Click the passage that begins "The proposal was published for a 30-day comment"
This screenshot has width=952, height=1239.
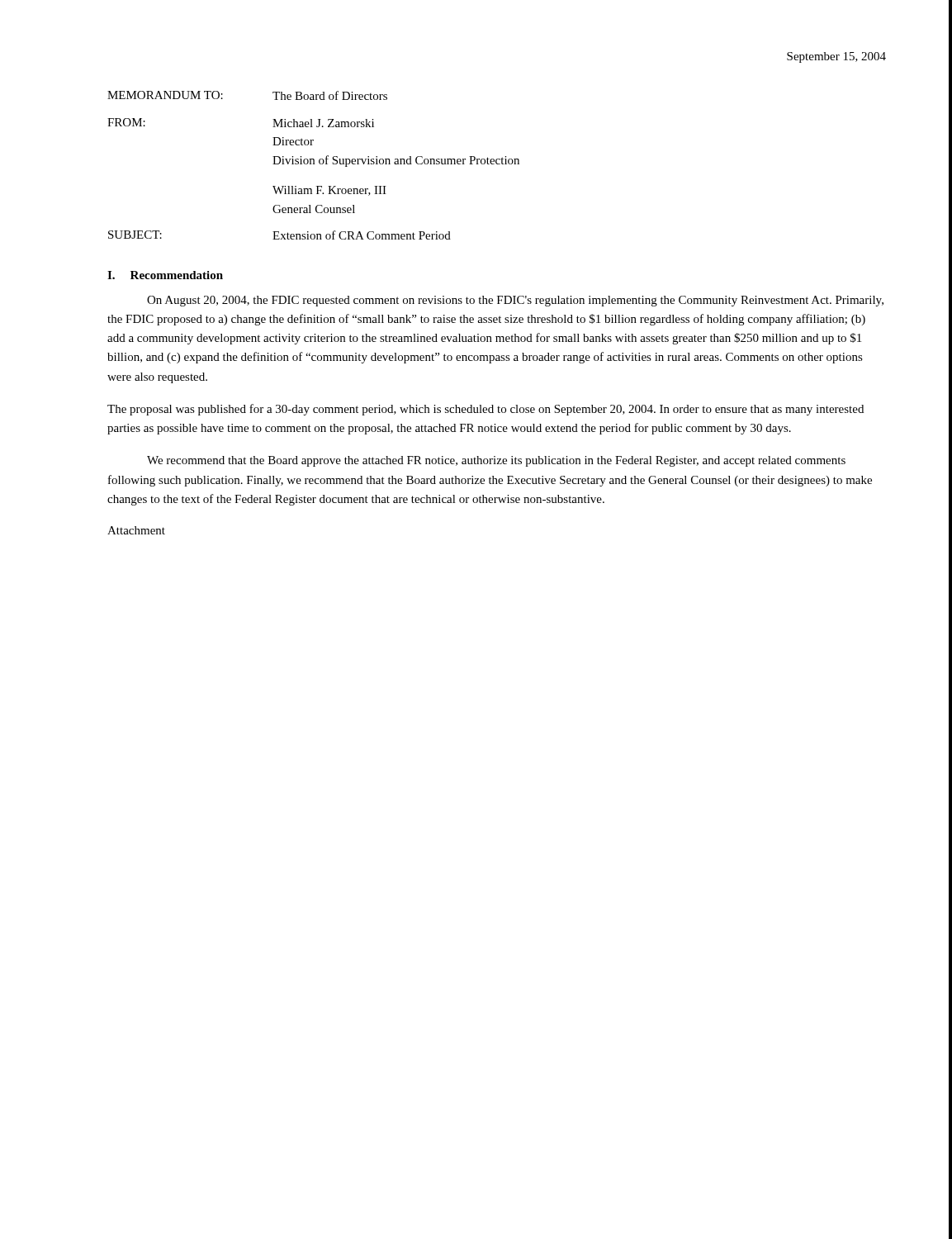pyautogui.click(x=486, y=418)
